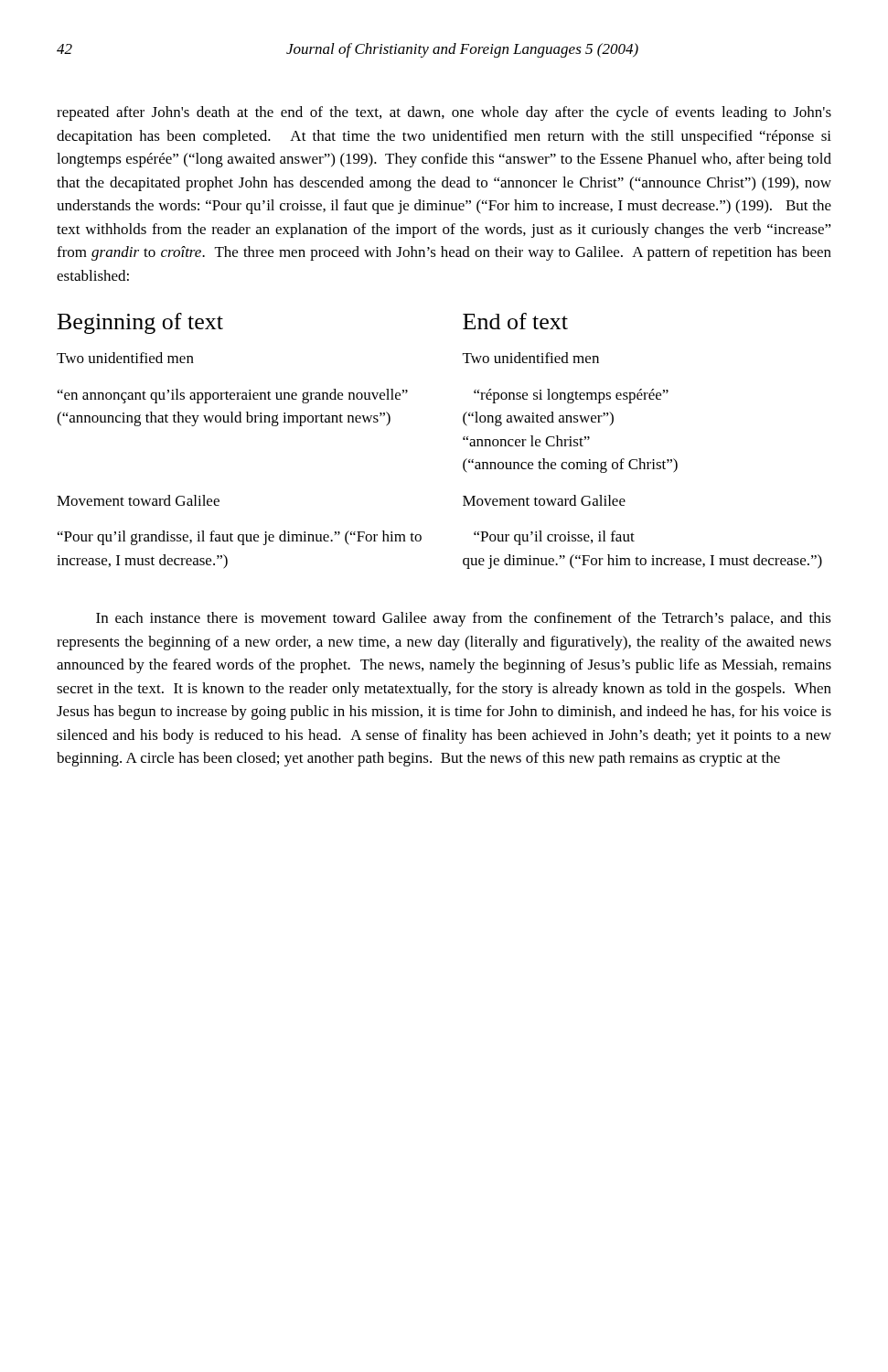Point to the block beginning "In each instance there is movement"
Image resolution: width=888 pixels, height=1372 pixels.
pyautogui.click(x=444, y=688)
